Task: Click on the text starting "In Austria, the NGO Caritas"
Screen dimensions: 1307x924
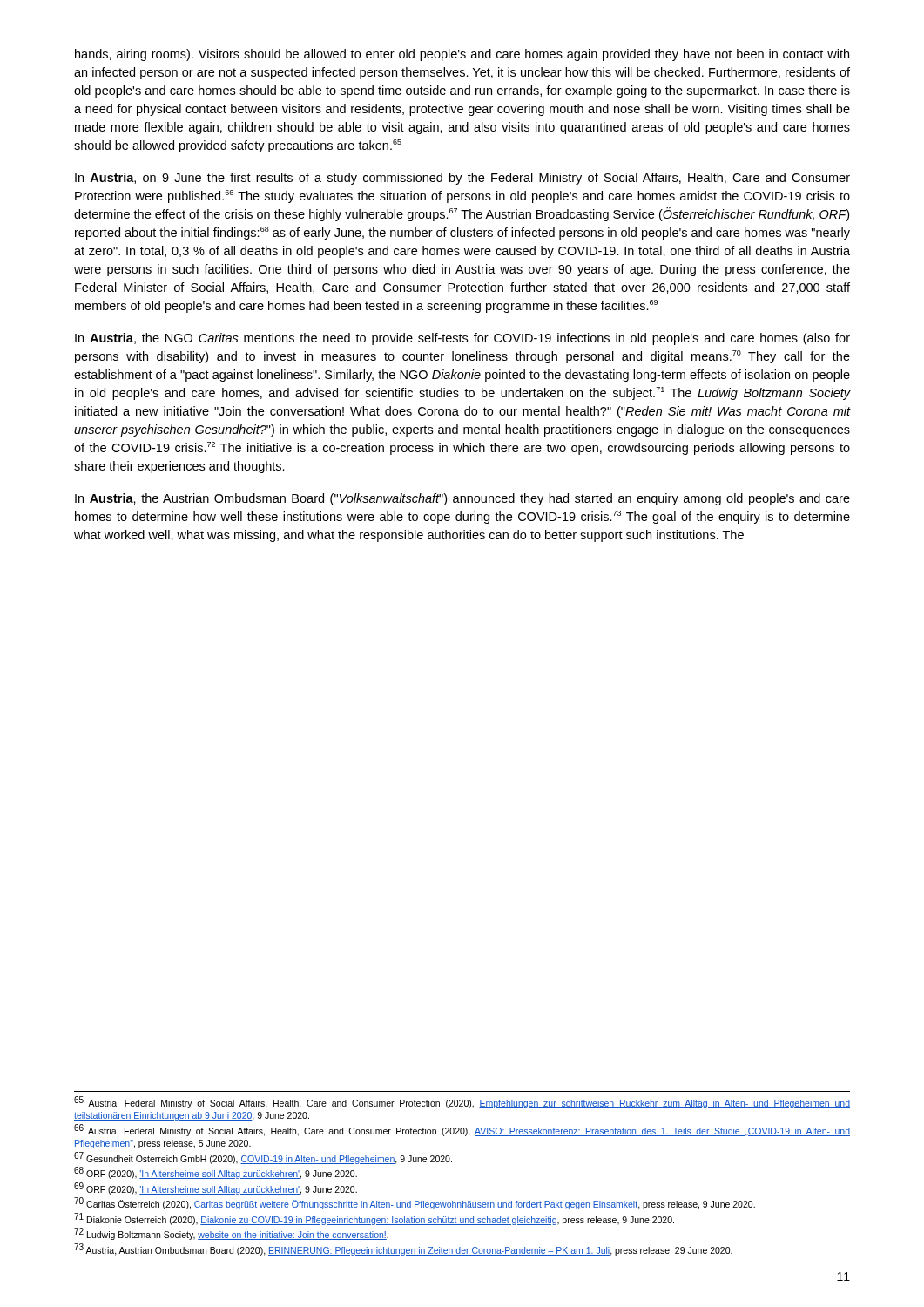Action: (x=462, y=403)
